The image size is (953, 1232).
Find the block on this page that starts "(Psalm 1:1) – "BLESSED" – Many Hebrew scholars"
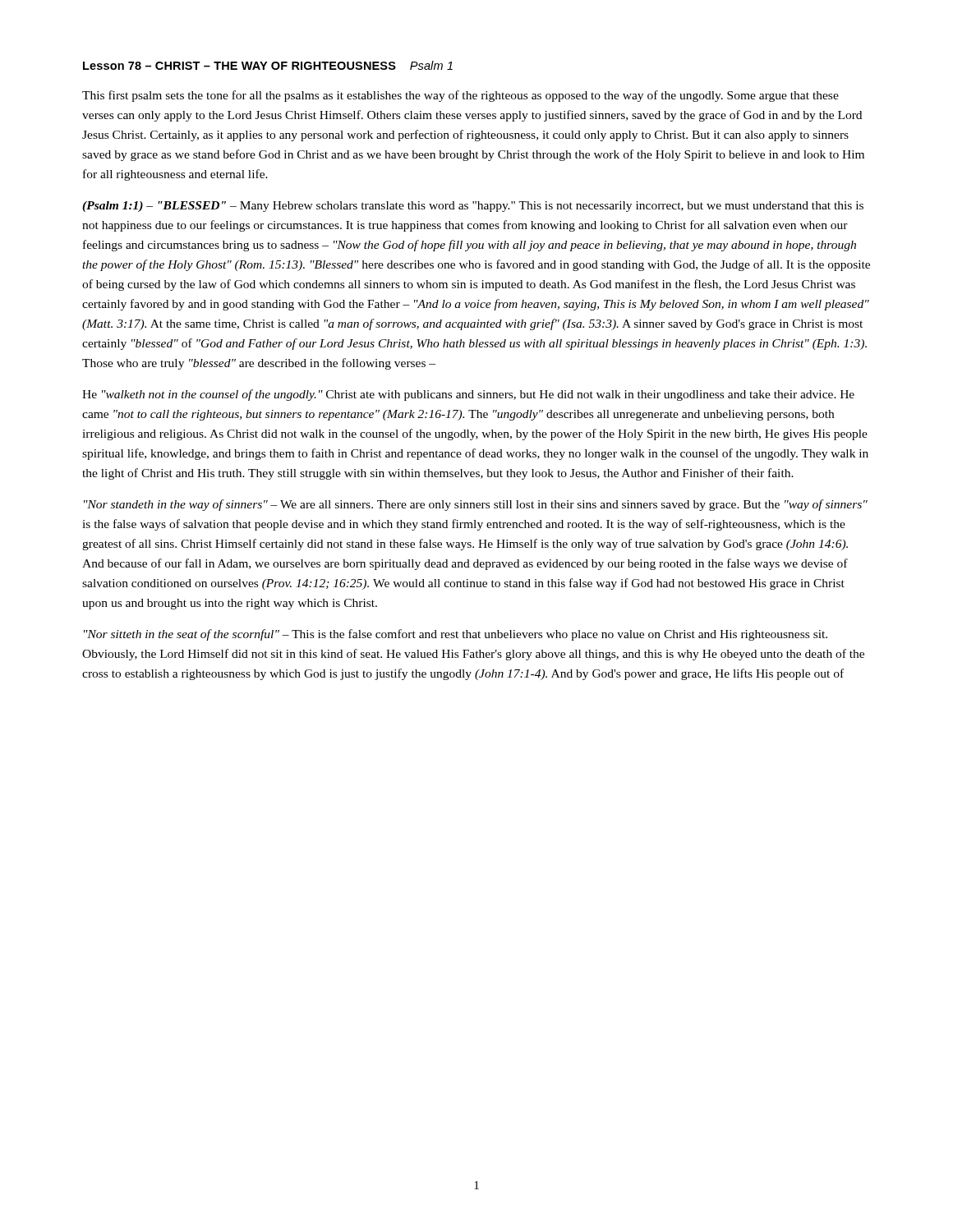476,284
